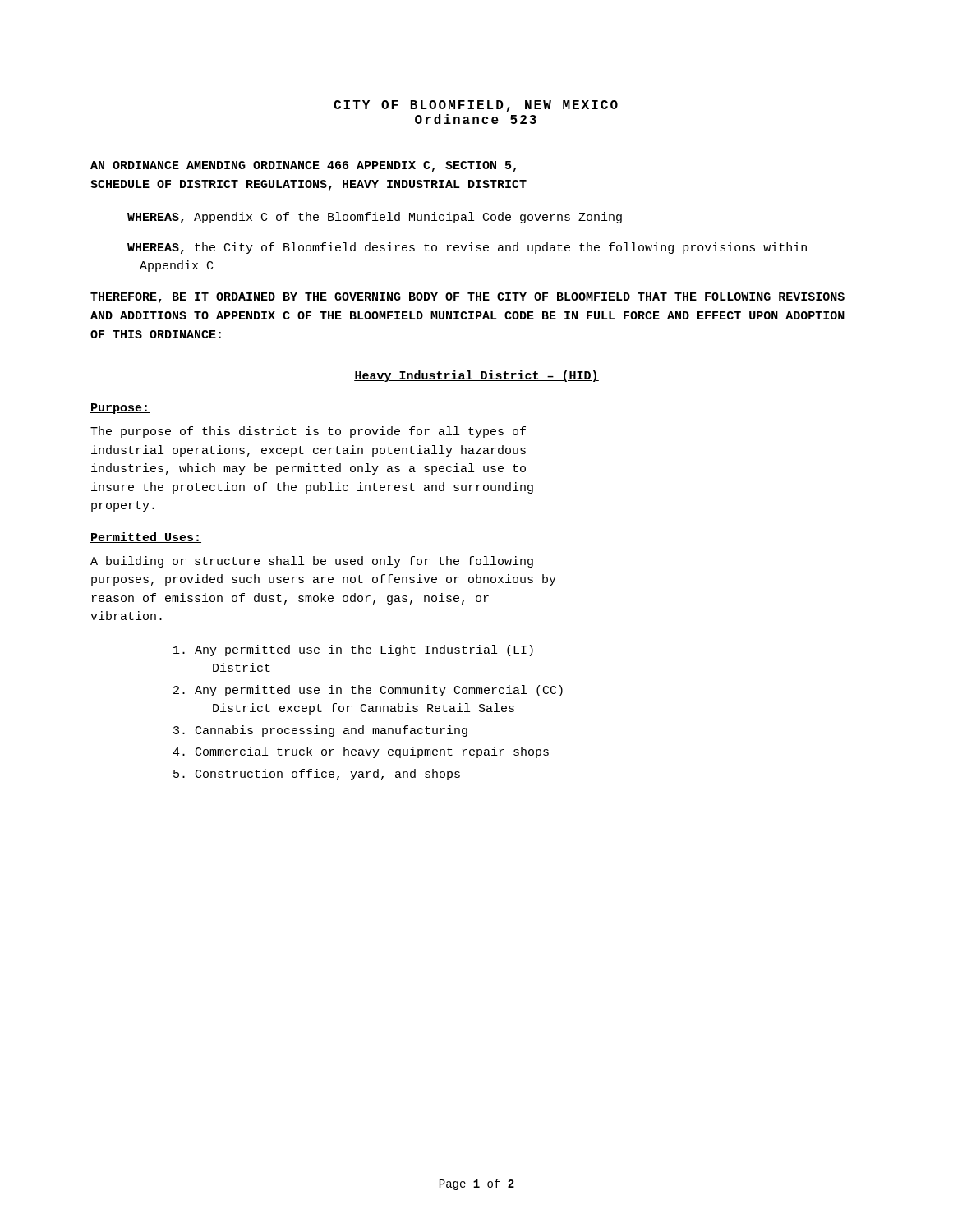
Task: Where does it say "3. Cannabis processing and manufacturing"?
Action: pos(320,731)
